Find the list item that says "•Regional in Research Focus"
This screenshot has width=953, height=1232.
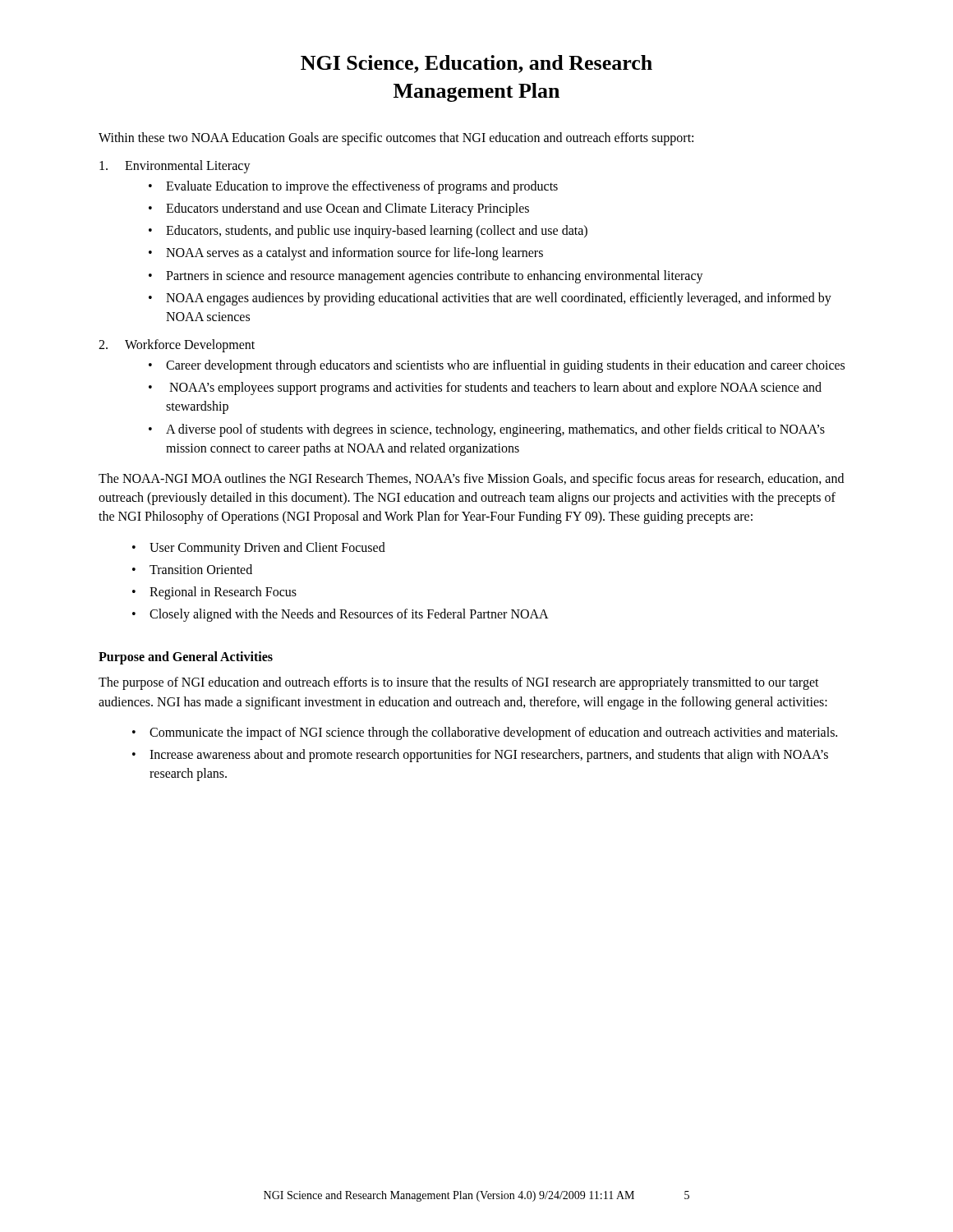(214, 593)
